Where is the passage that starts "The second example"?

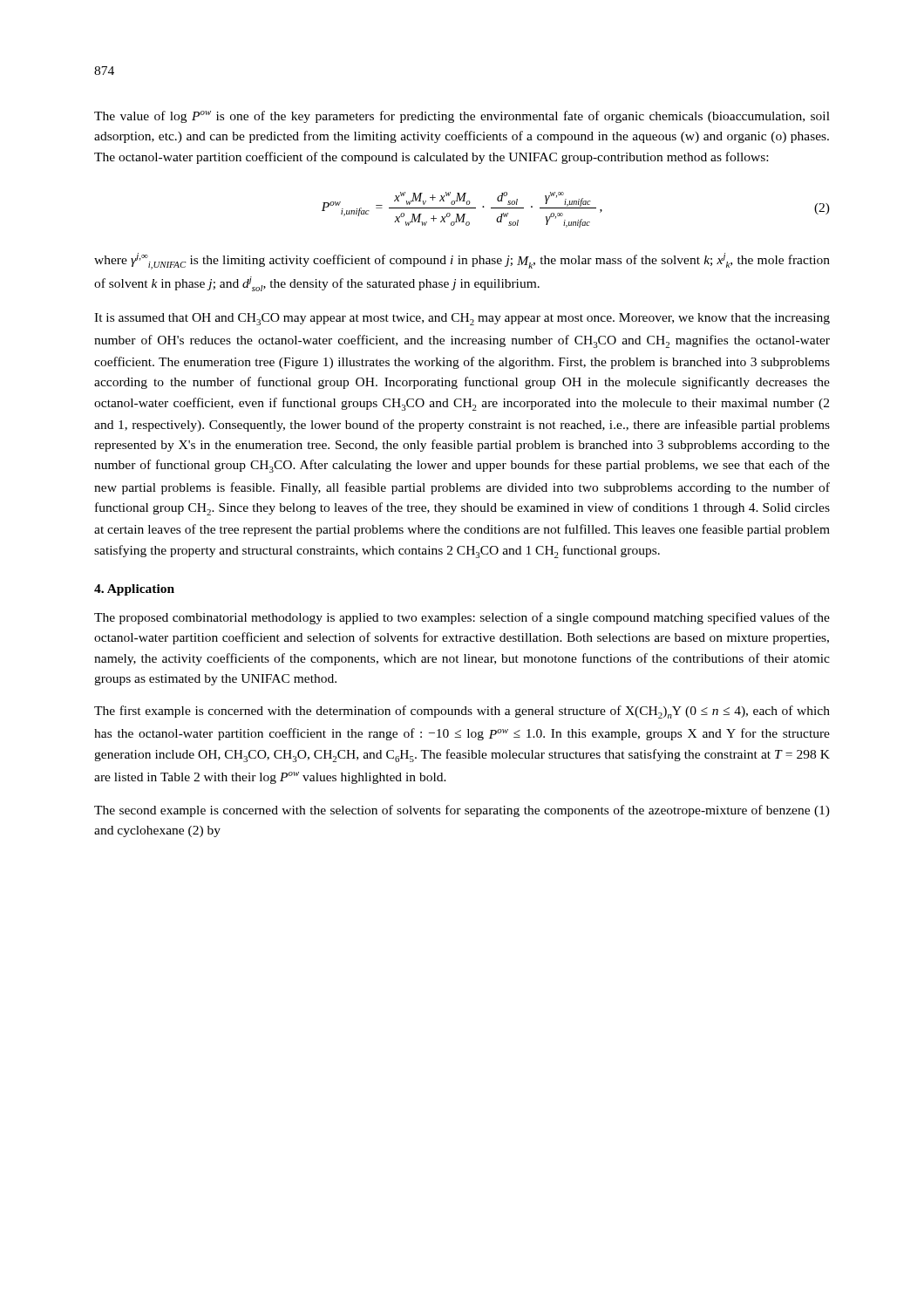(x=462, y=819)
